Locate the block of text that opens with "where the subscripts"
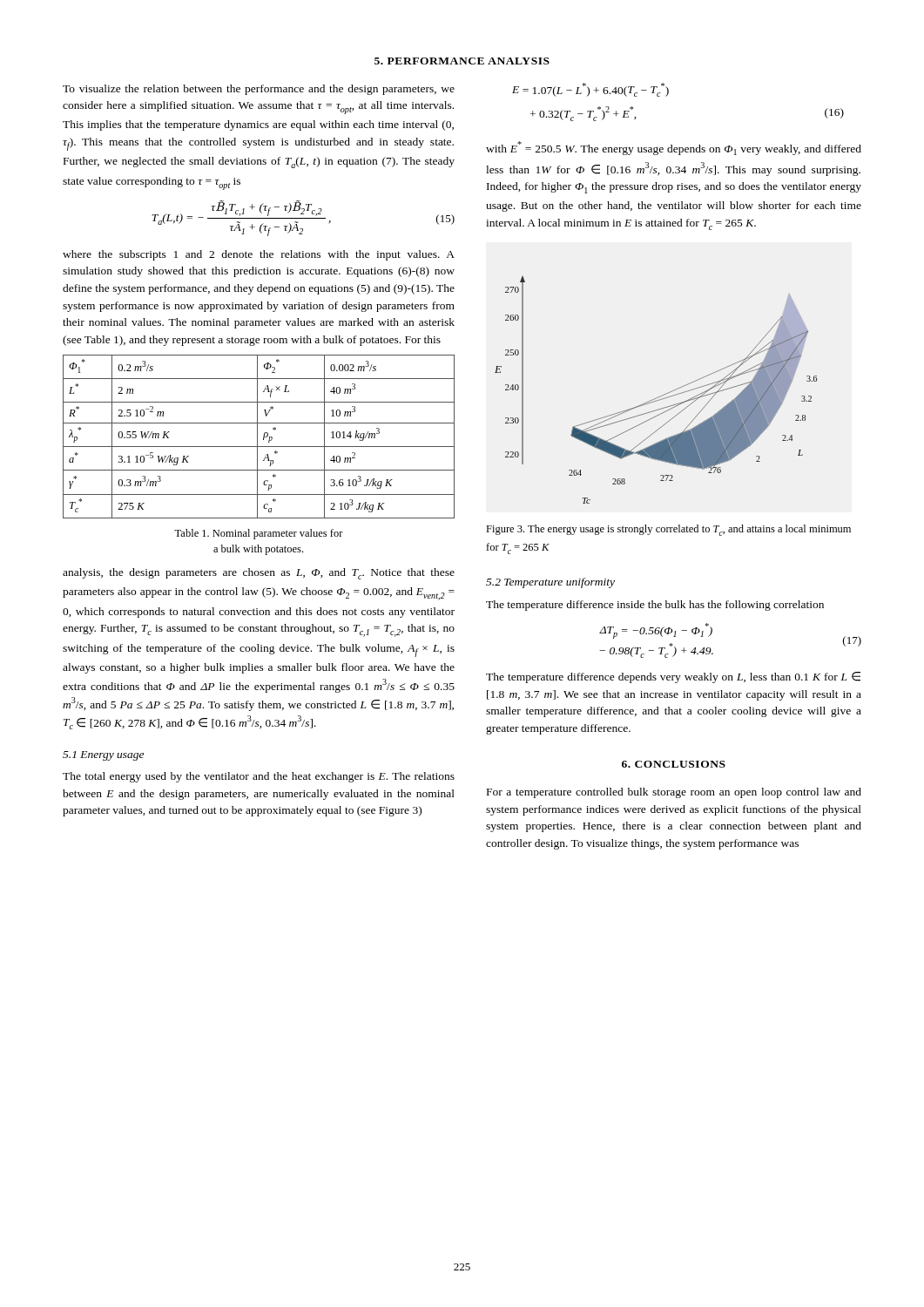Viewport: 924px width, 1307px height. (x=259, y=297)
